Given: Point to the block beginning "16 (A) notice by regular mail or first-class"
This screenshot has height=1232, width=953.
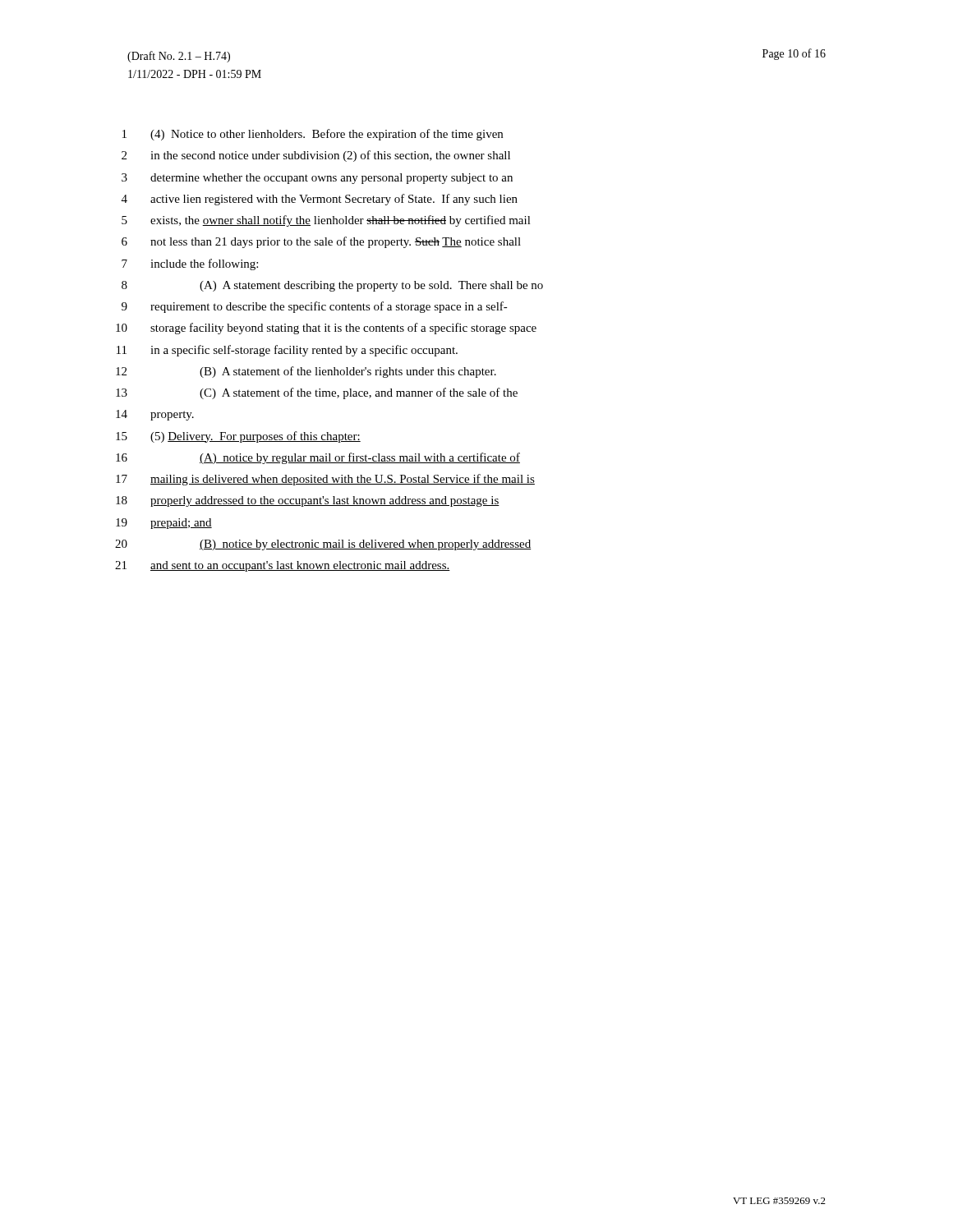Looking at the screenshot, I should pos(476,457).
